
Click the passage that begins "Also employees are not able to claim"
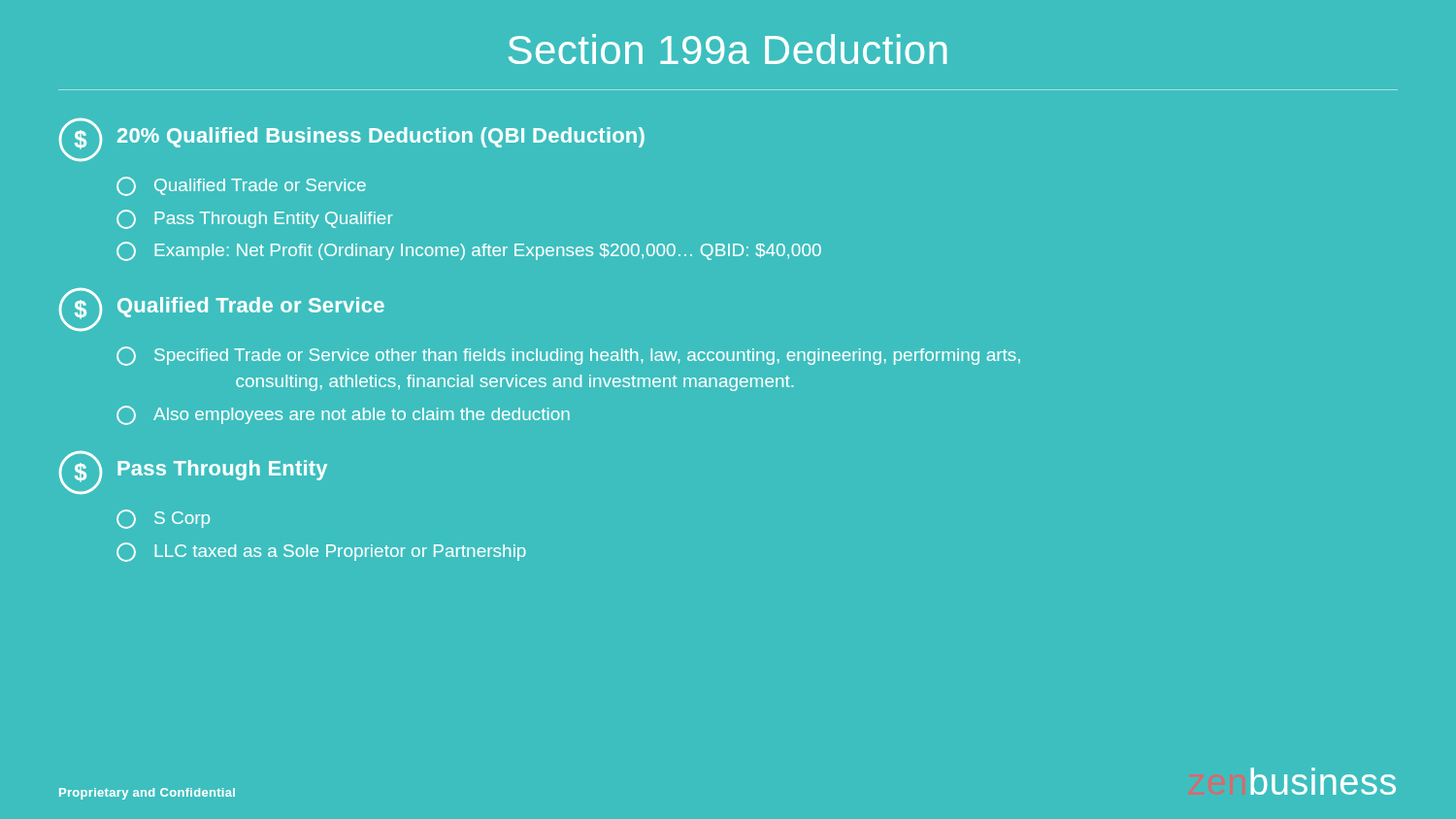(344, 414)
